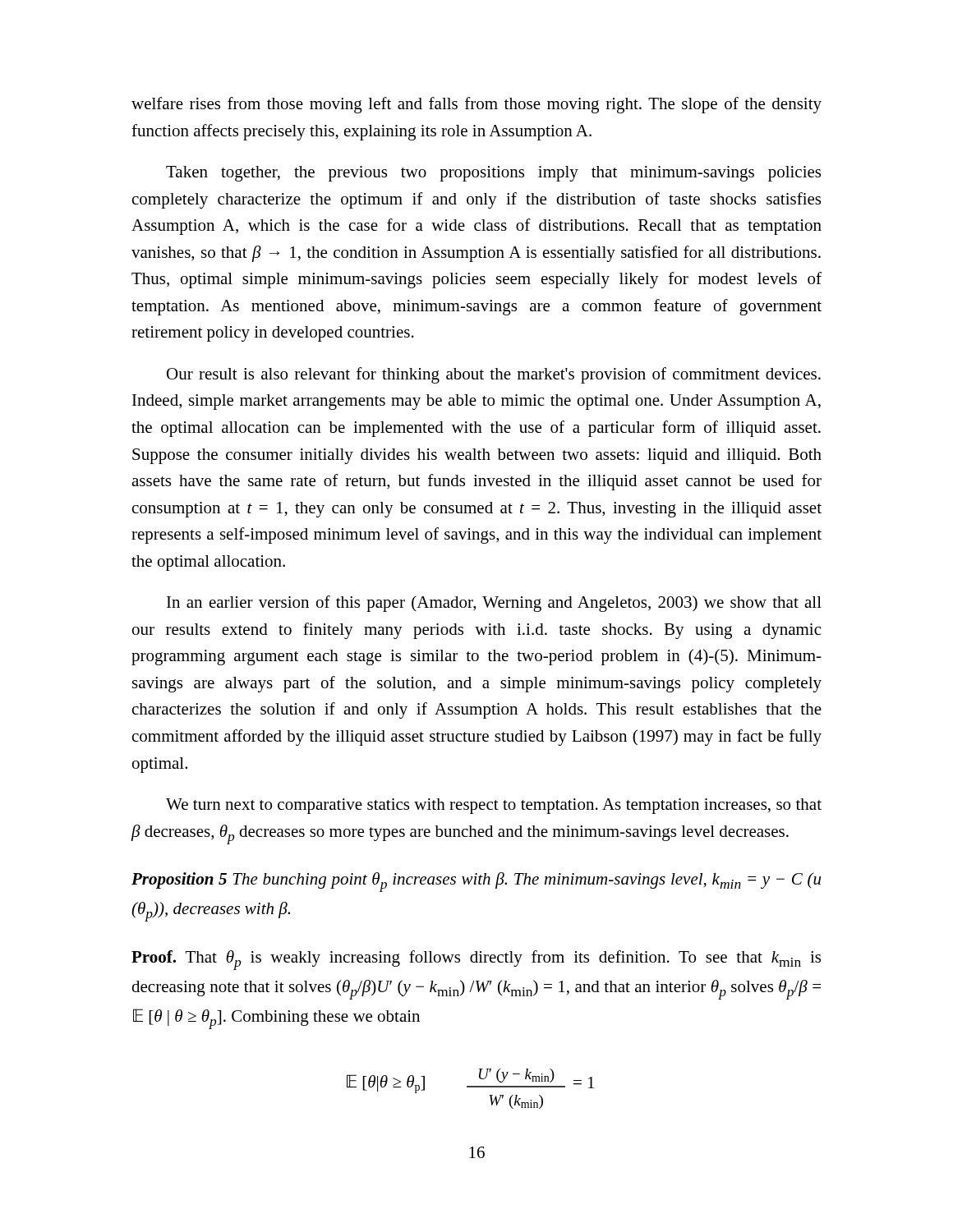Locate the text block containing "Proof. That θp is weakly increasing follows"
Viewport: 953px width, 1232px height.
click(x=476, y=988)
